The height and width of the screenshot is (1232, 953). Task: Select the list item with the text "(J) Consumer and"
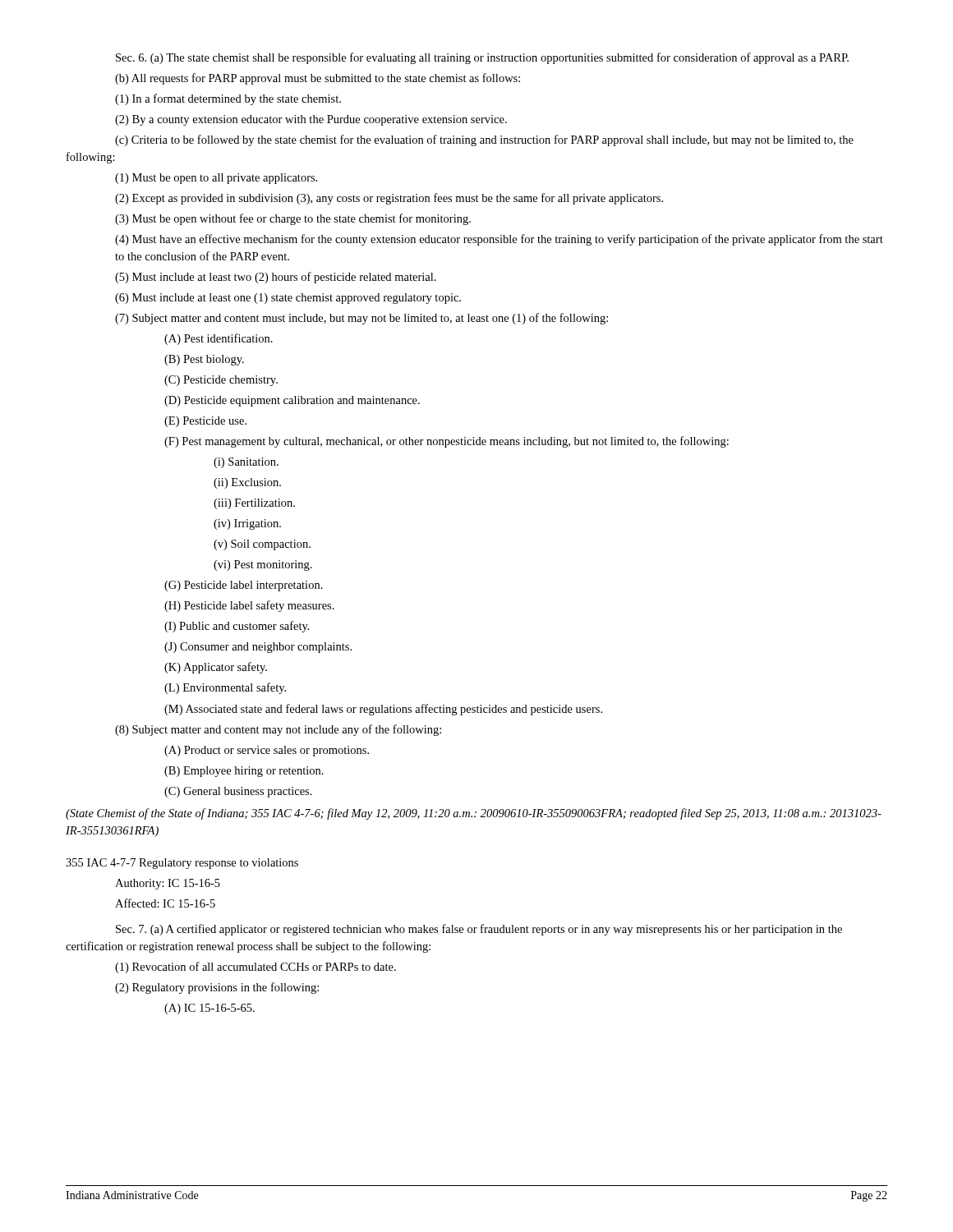[x=258, y=648]
